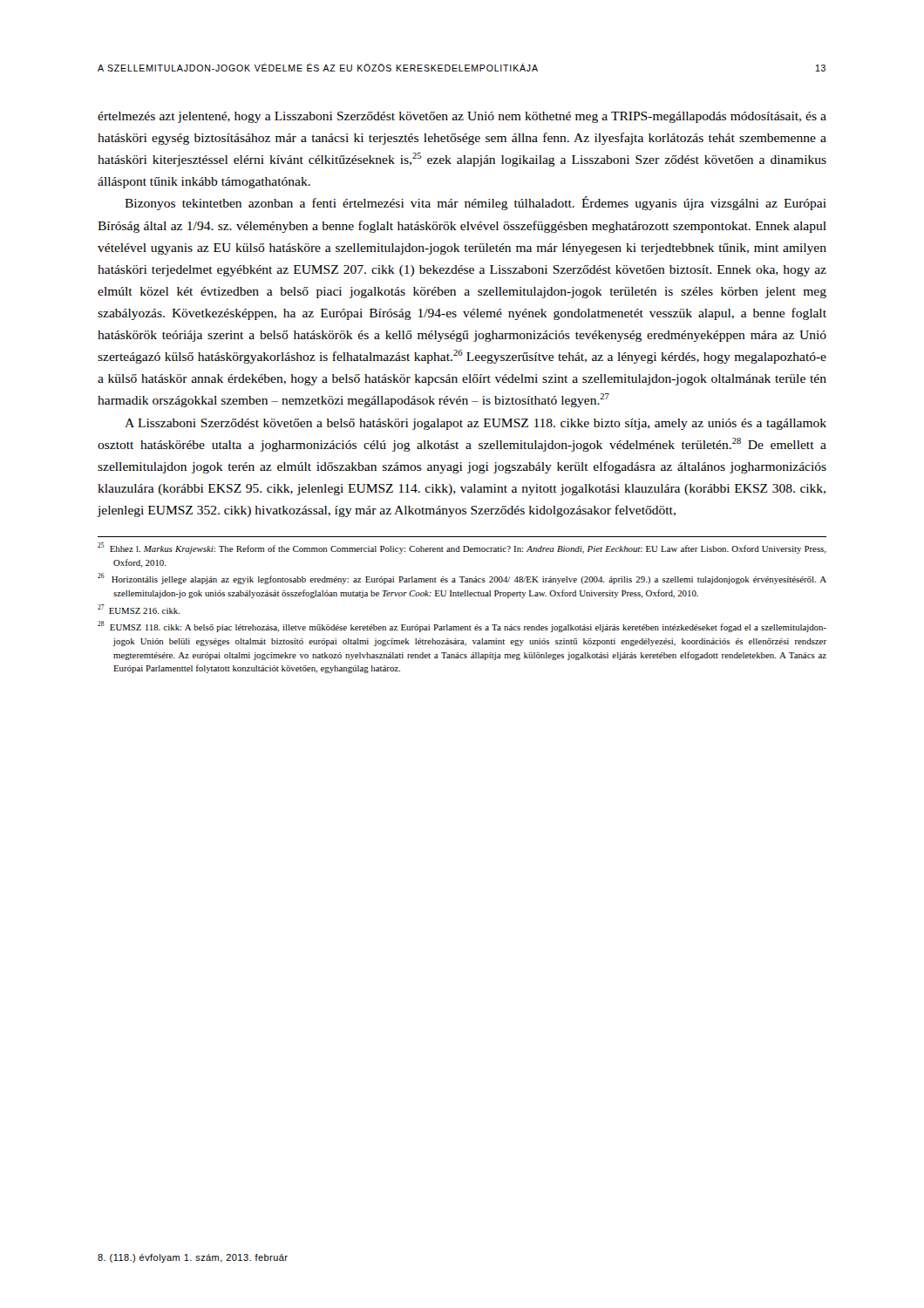Find the text block starting "28 EUMSZ 118. cikk:"
The image size is (924, 1308).
pos(462,647)
